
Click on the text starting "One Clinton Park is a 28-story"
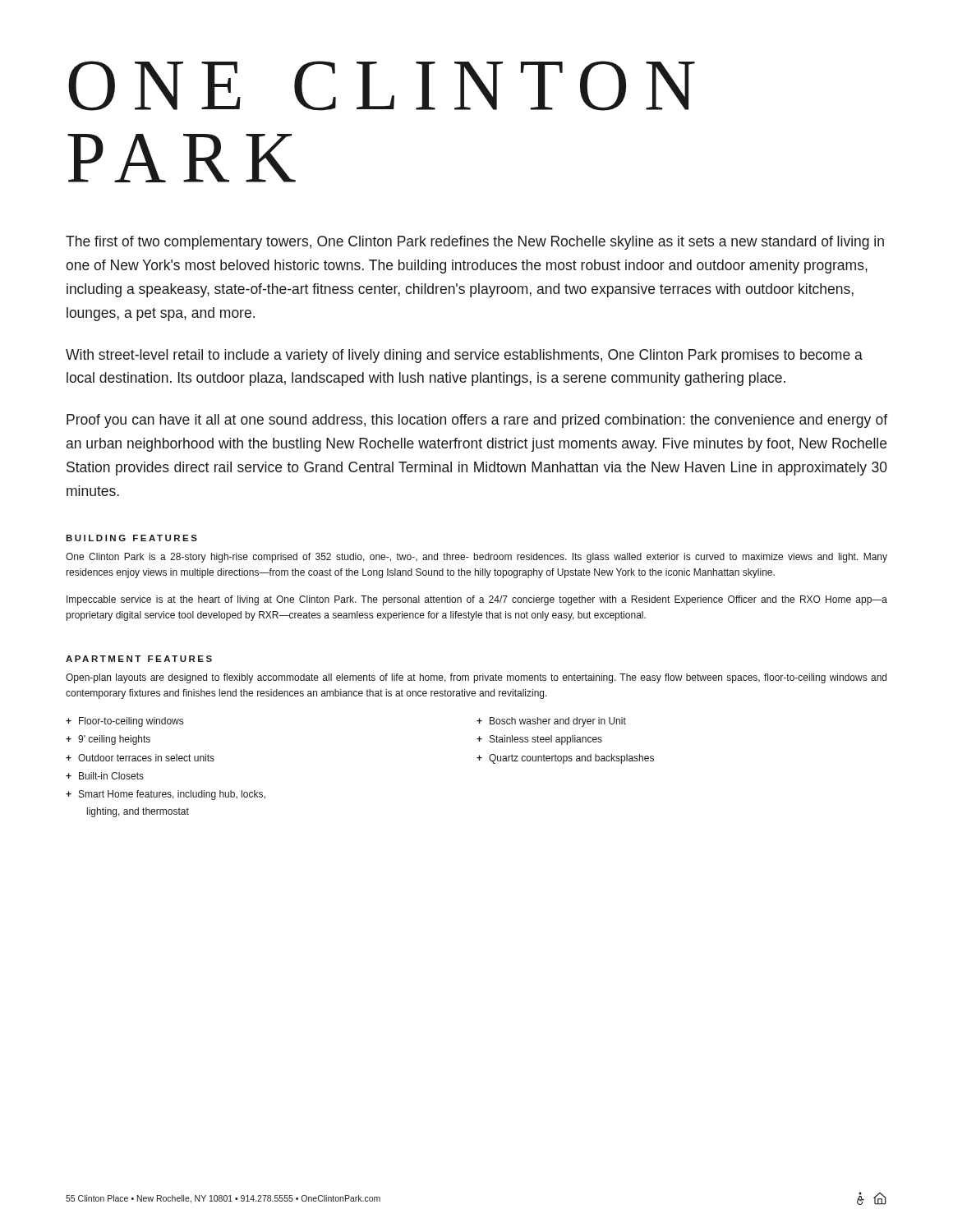[476, 565]
